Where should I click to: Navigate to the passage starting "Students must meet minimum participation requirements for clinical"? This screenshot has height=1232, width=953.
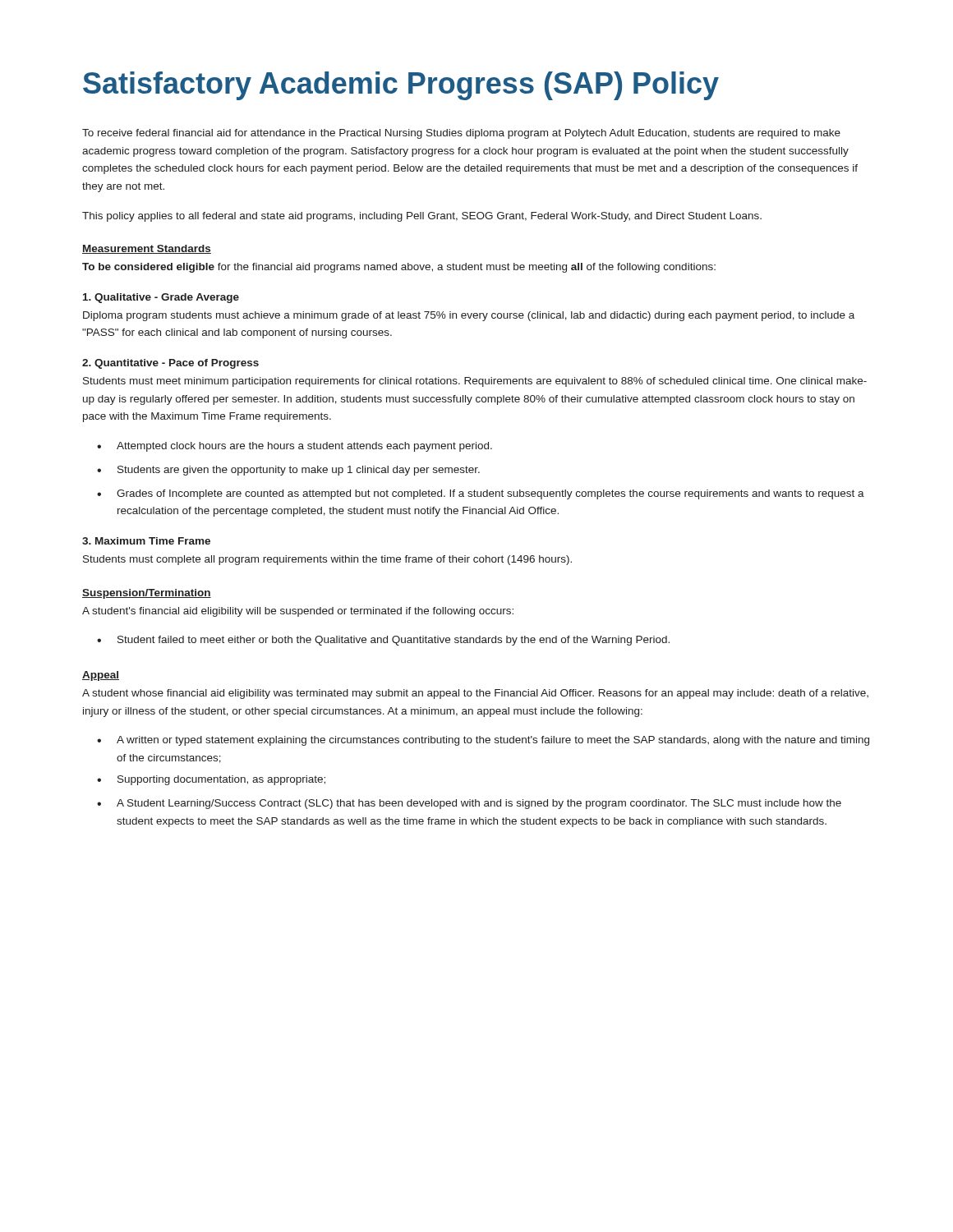474,398
